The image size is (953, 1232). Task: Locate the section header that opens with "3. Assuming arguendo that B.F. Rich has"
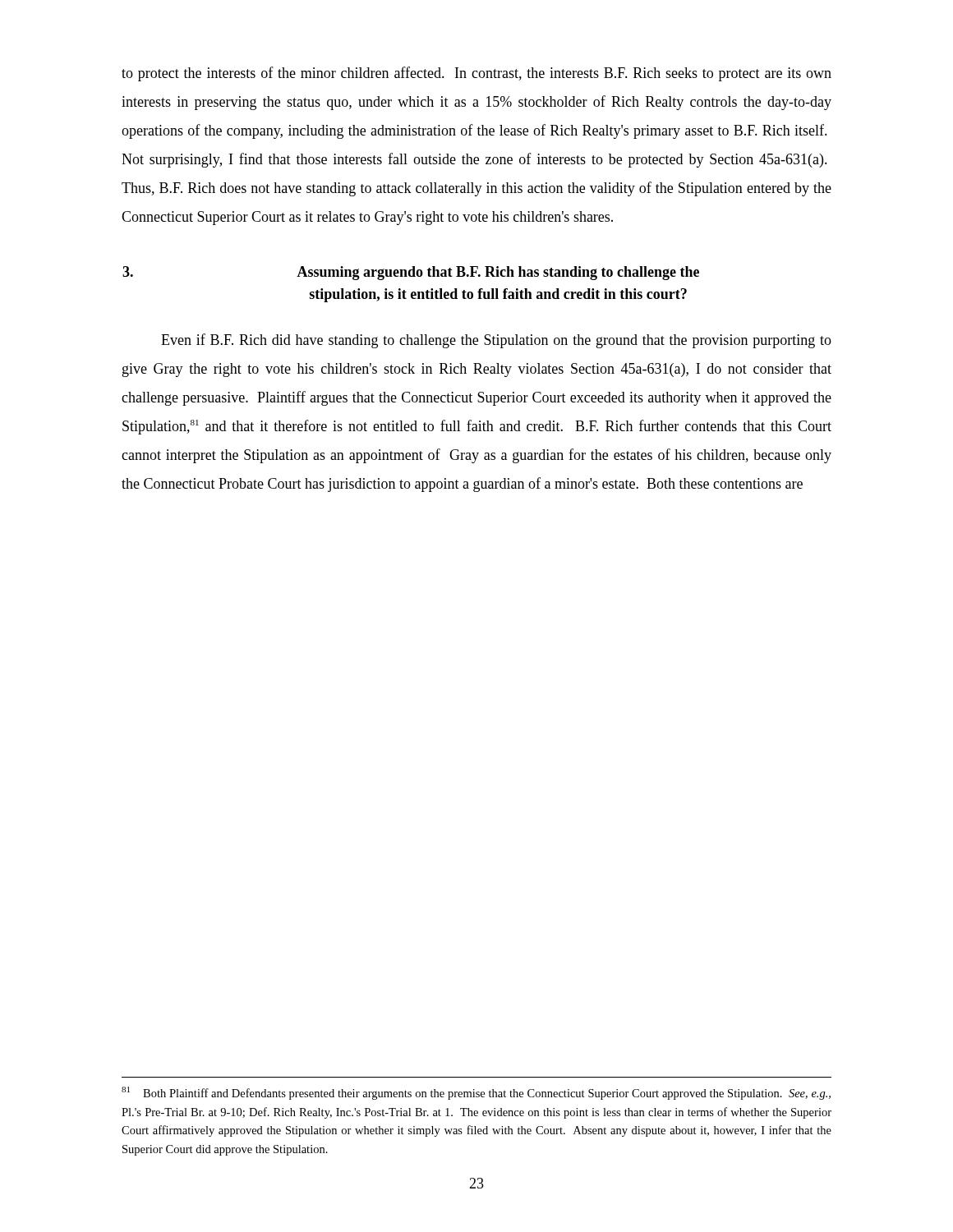(x=476, y=283)
